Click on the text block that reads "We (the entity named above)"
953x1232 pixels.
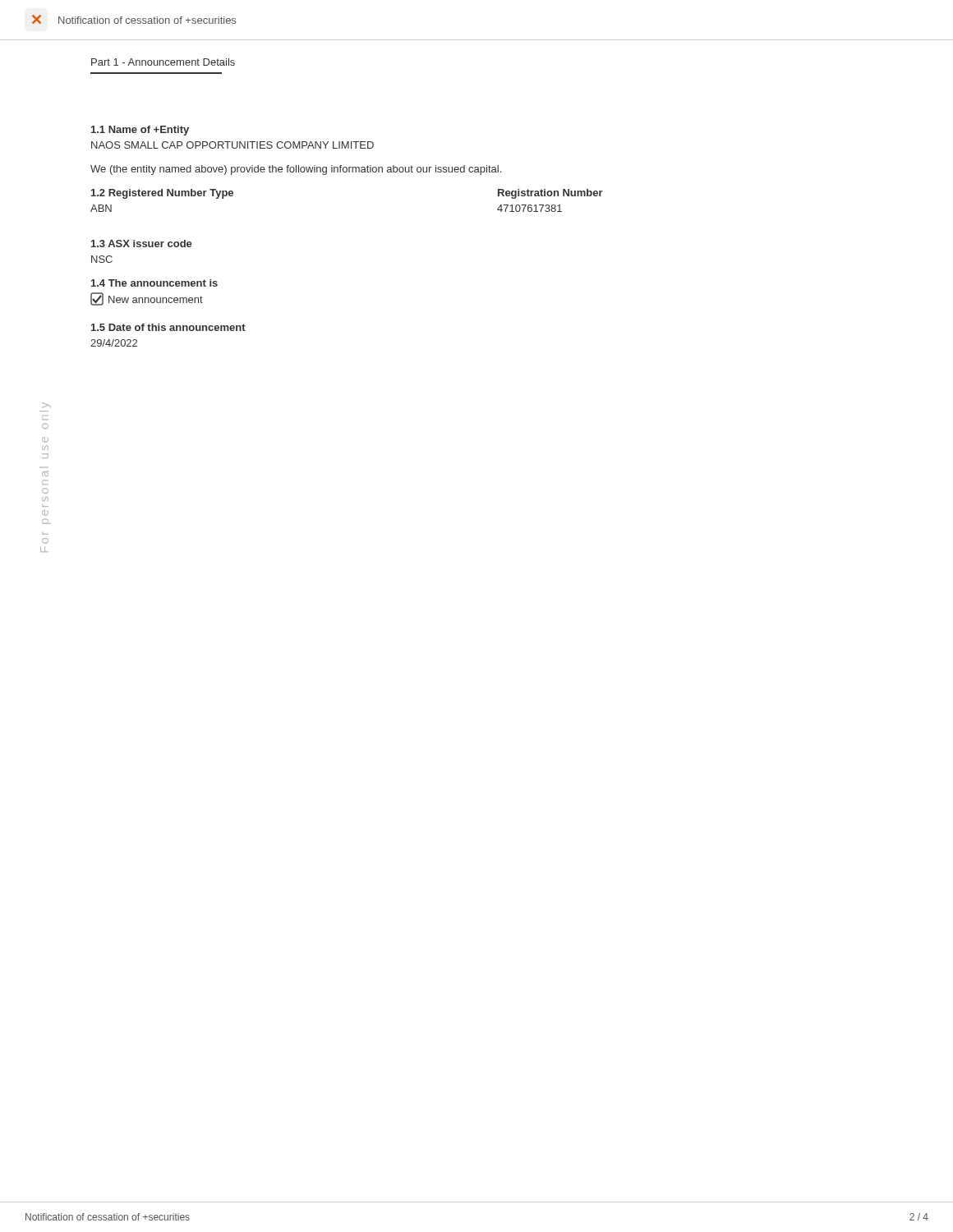click(x=296, y=169)
